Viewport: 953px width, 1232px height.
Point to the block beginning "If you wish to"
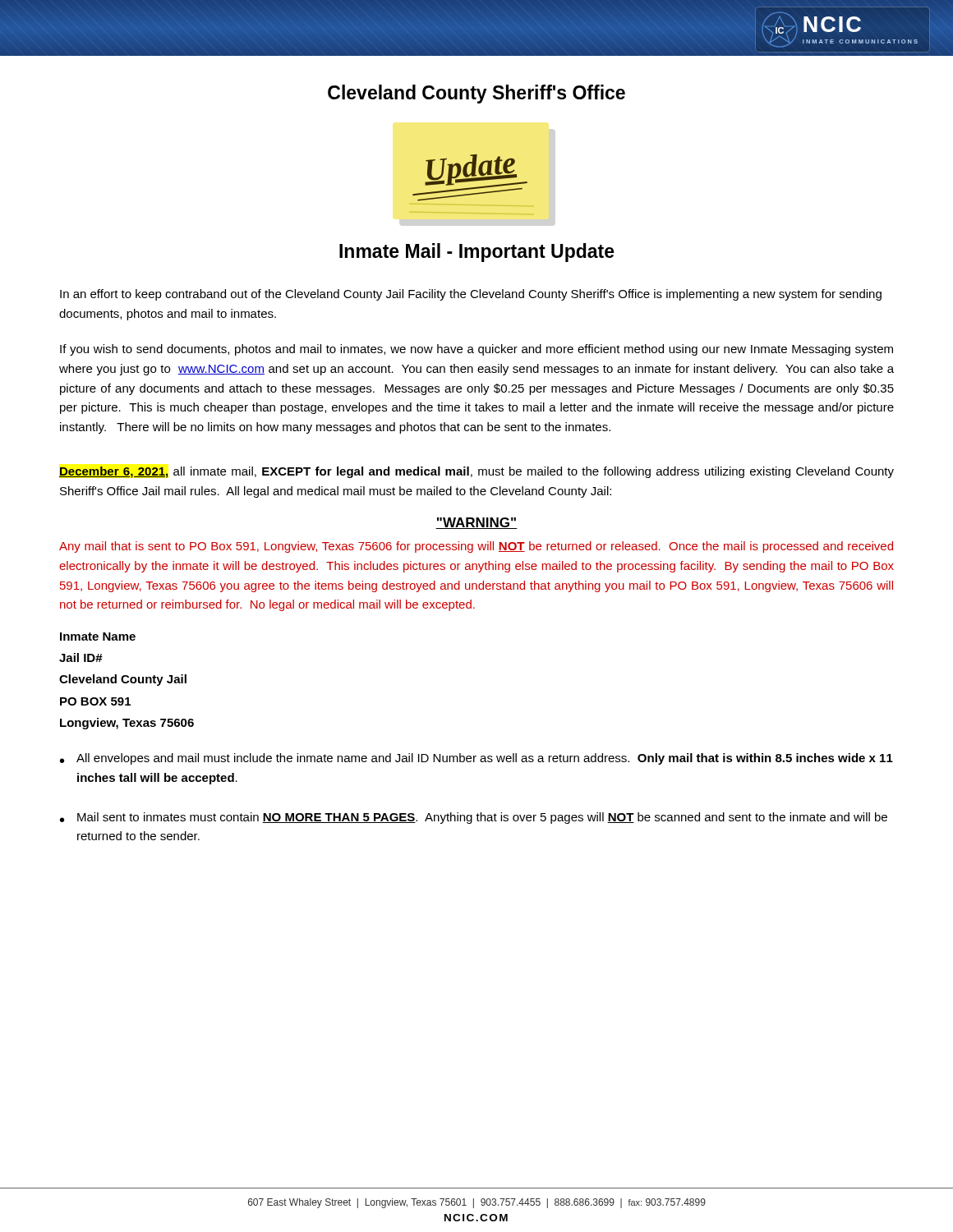pyautogui.click(x=476, y=388)
